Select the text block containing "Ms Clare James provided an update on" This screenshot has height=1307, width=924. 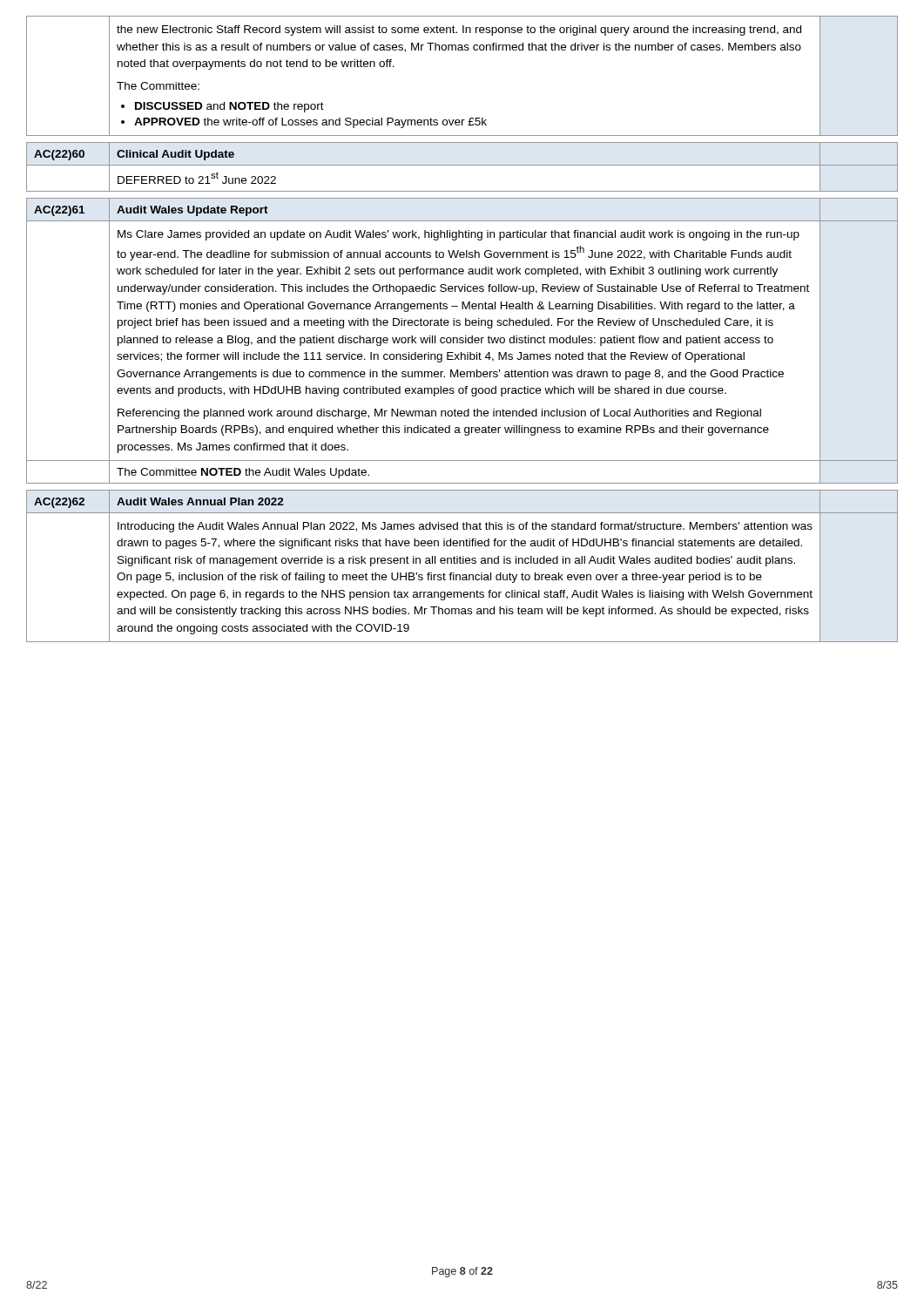pos(465,340)
